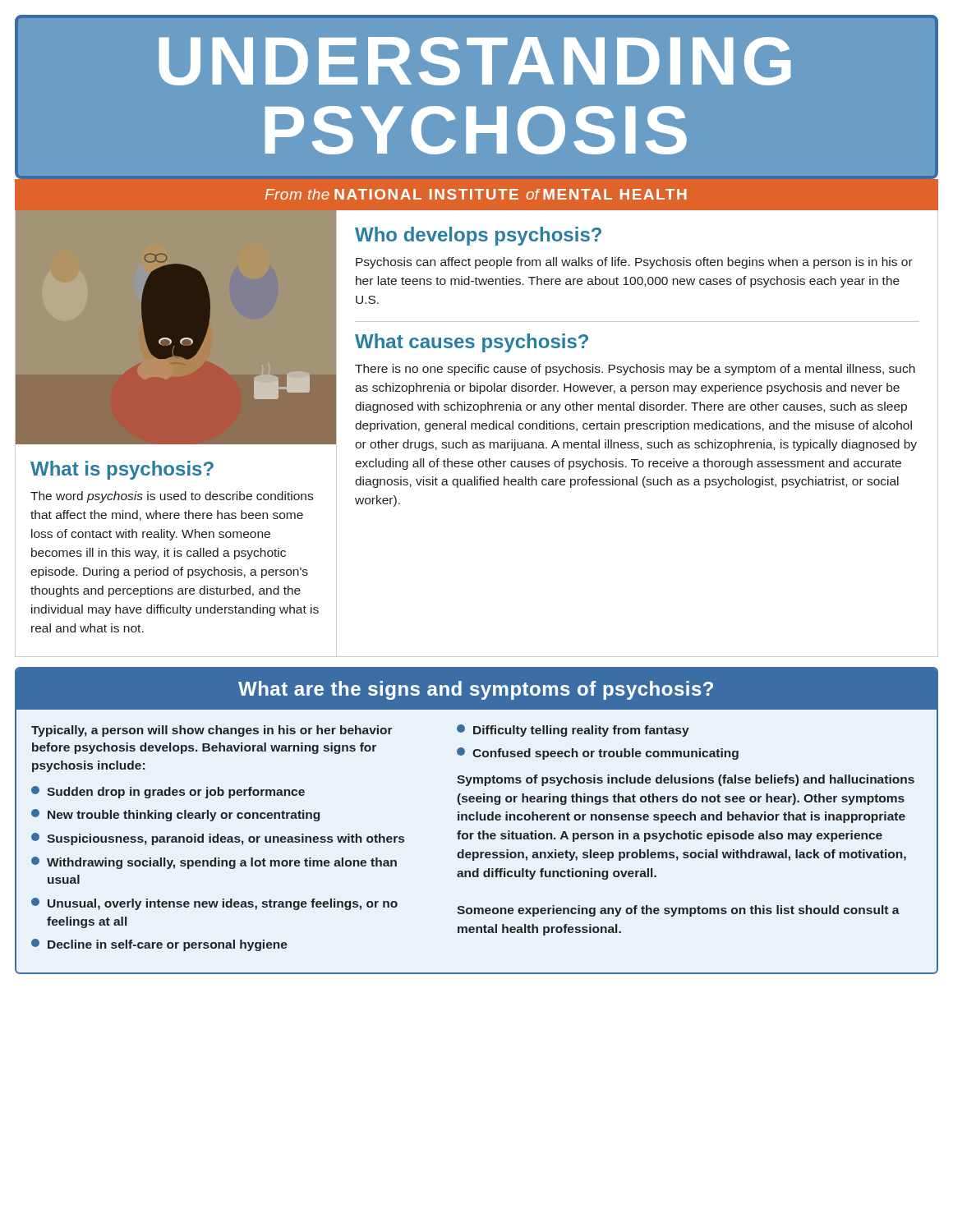953x1232 pixels.
Task: Select the section header containing "Who develops psychosis?"
Action: [479, 234]
